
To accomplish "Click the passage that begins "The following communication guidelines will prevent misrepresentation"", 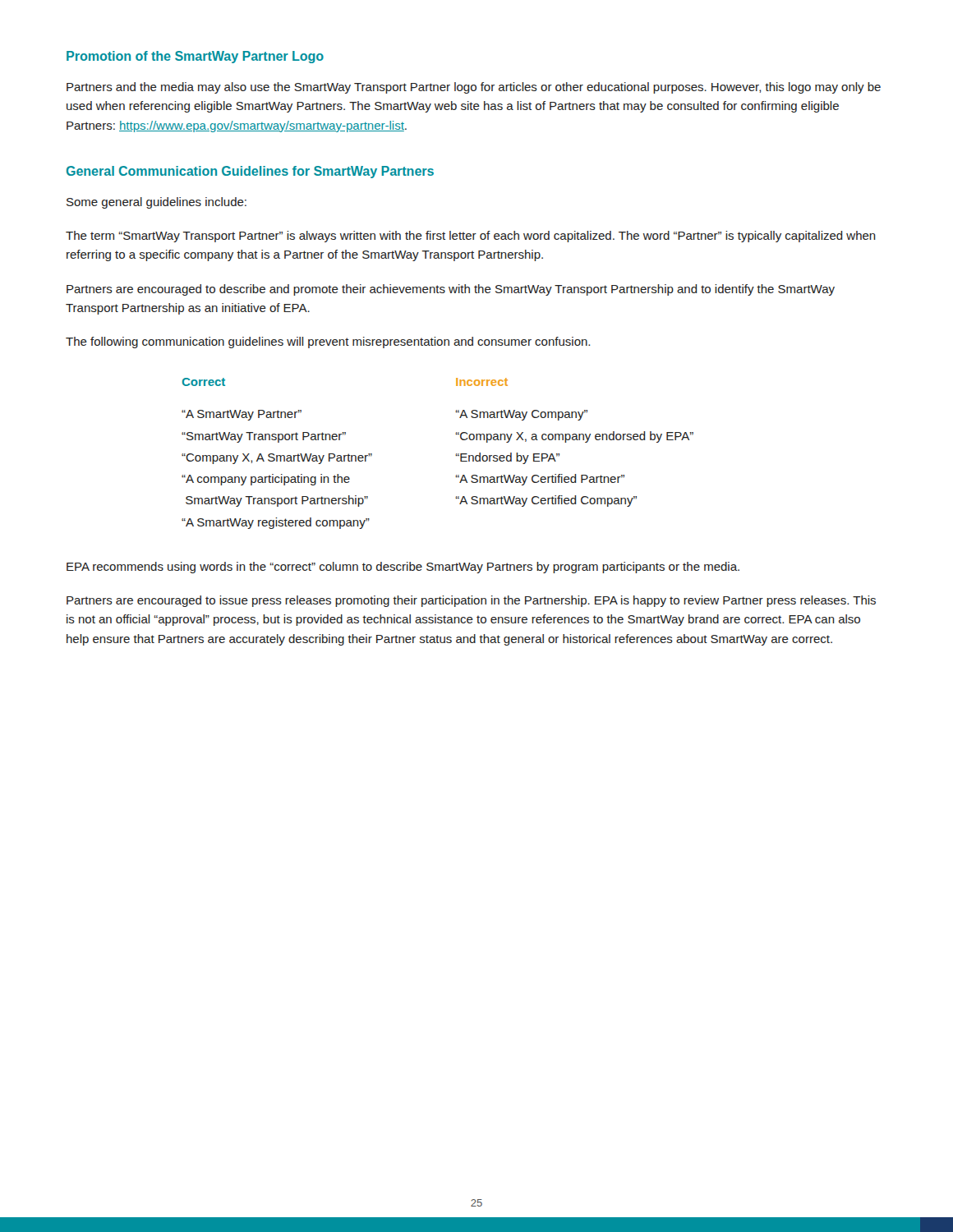I will [x=328, y=341].
